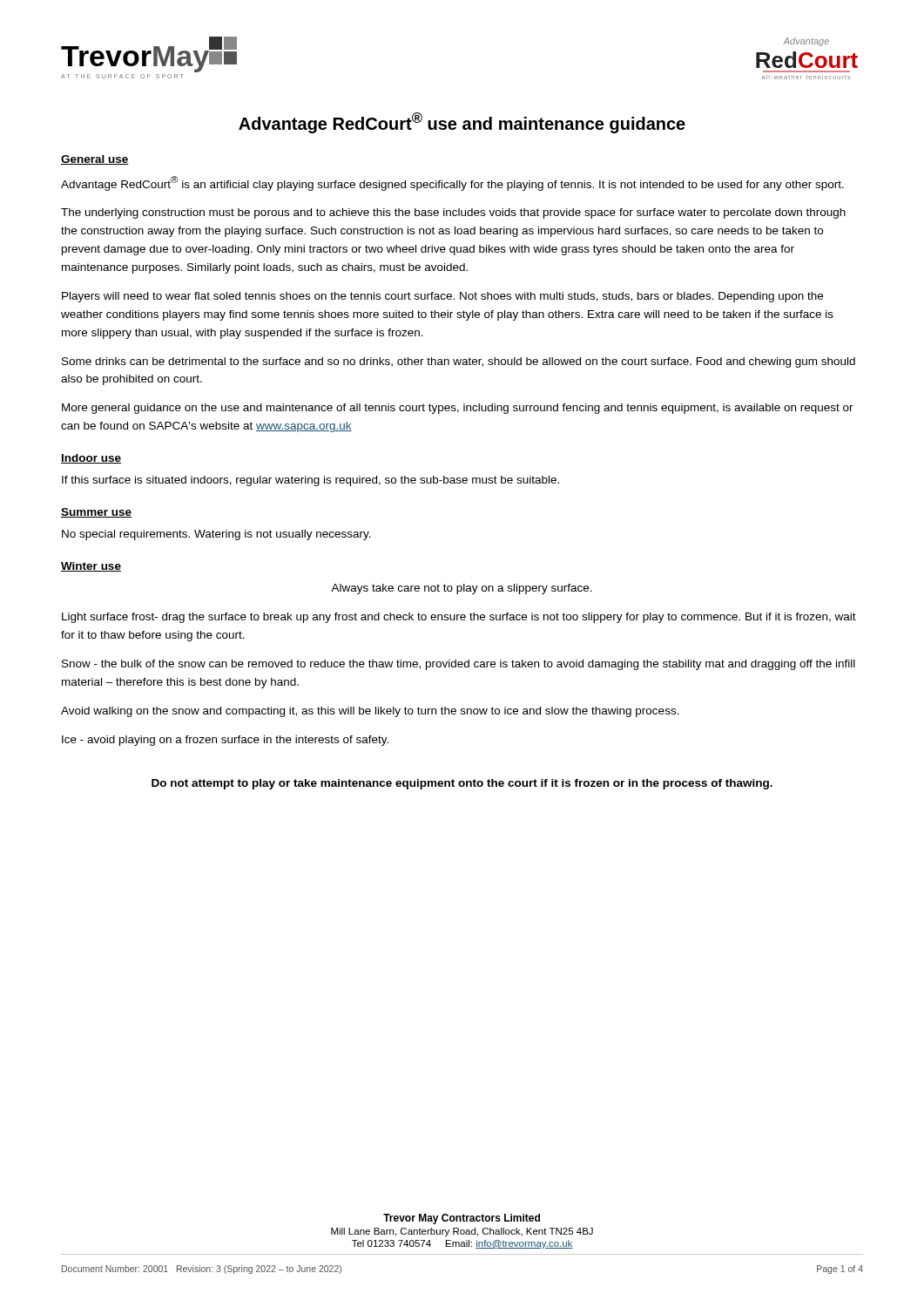Select the region starting "Light surface frost- drag the surface to break"
924x1307 pixels.
tap(458, 626)
